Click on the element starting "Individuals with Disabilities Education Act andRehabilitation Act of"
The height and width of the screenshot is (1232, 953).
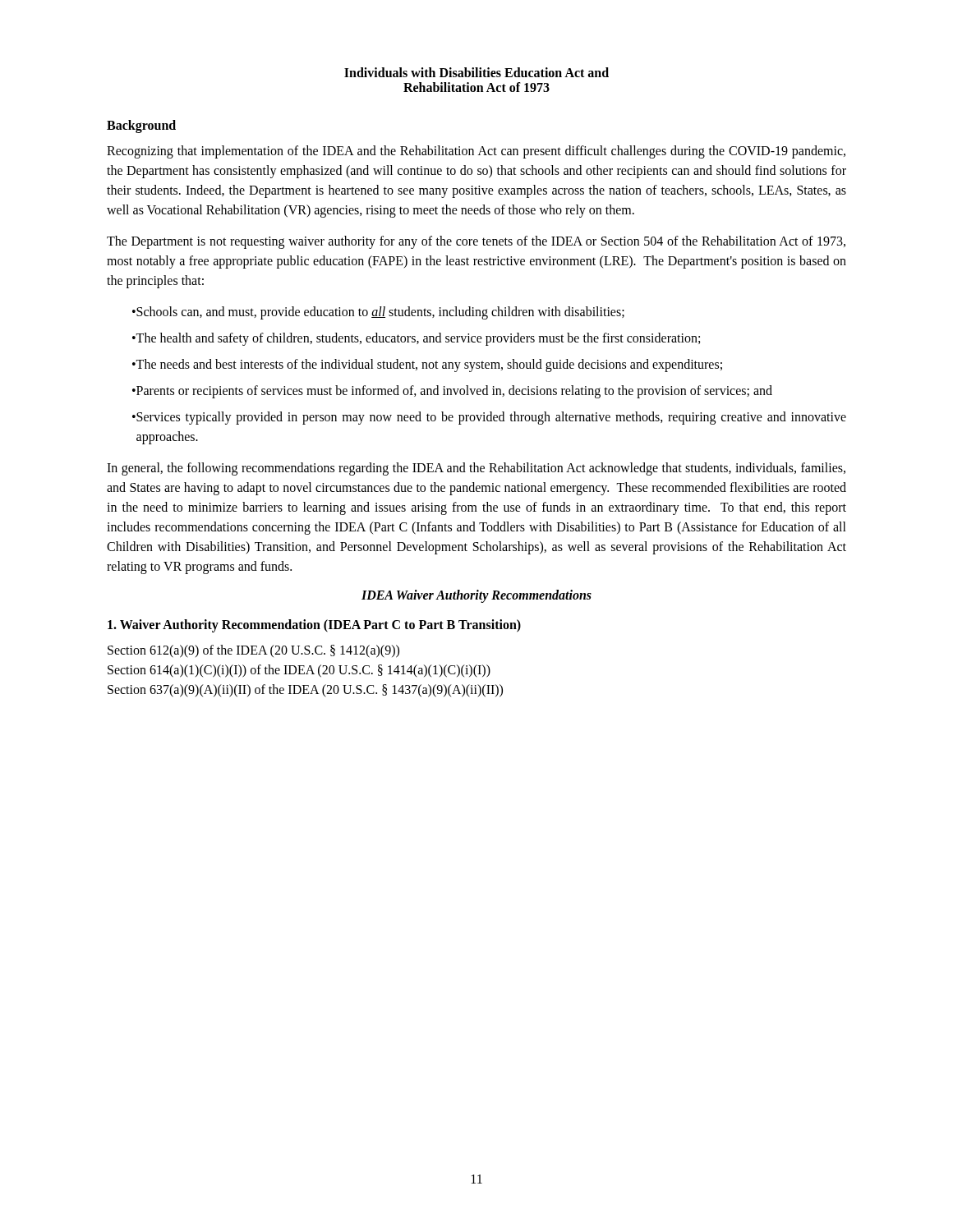pos(476,80)
